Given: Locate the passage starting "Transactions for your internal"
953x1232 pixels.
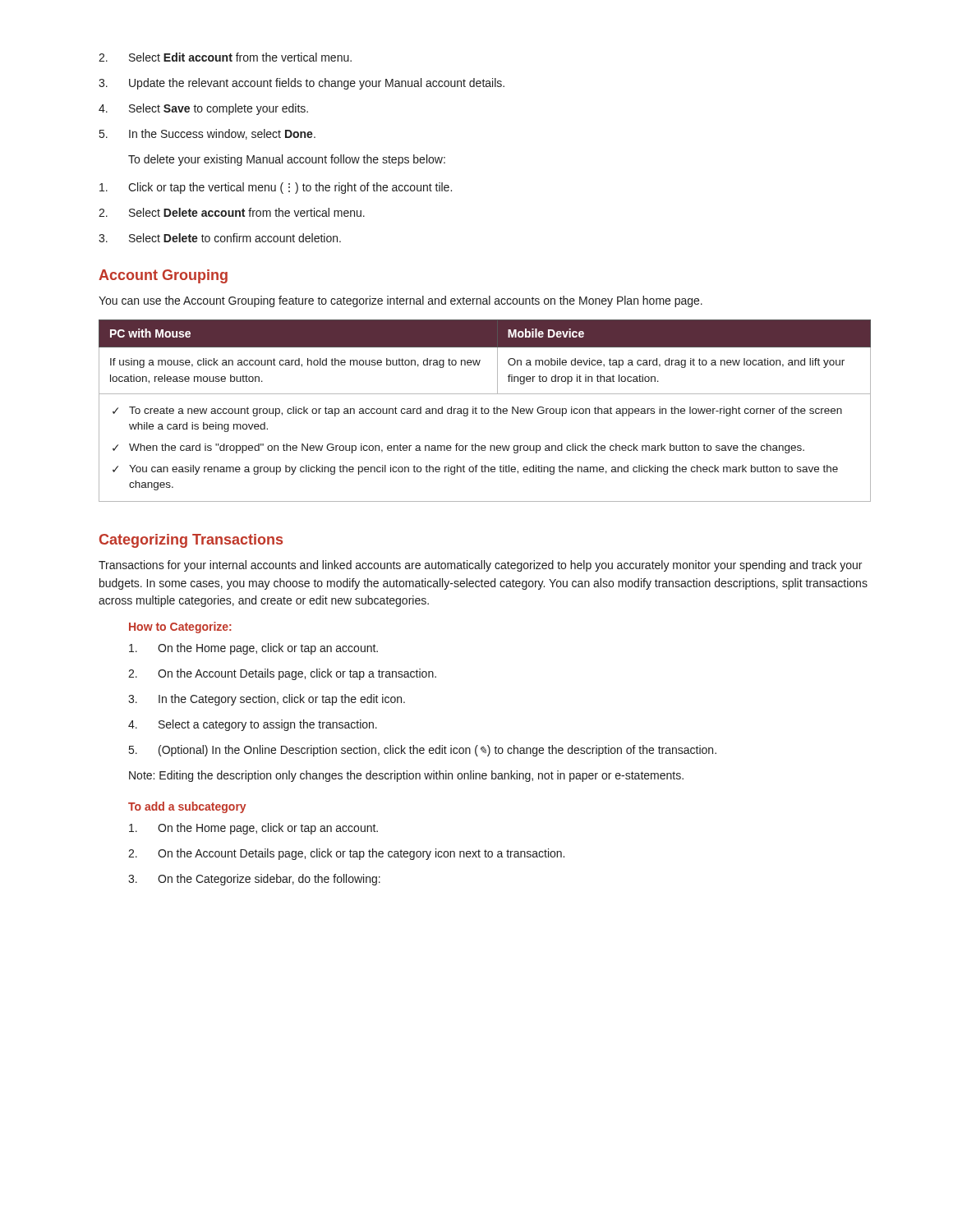Looking at the screenshot, I should click(483, 583).
